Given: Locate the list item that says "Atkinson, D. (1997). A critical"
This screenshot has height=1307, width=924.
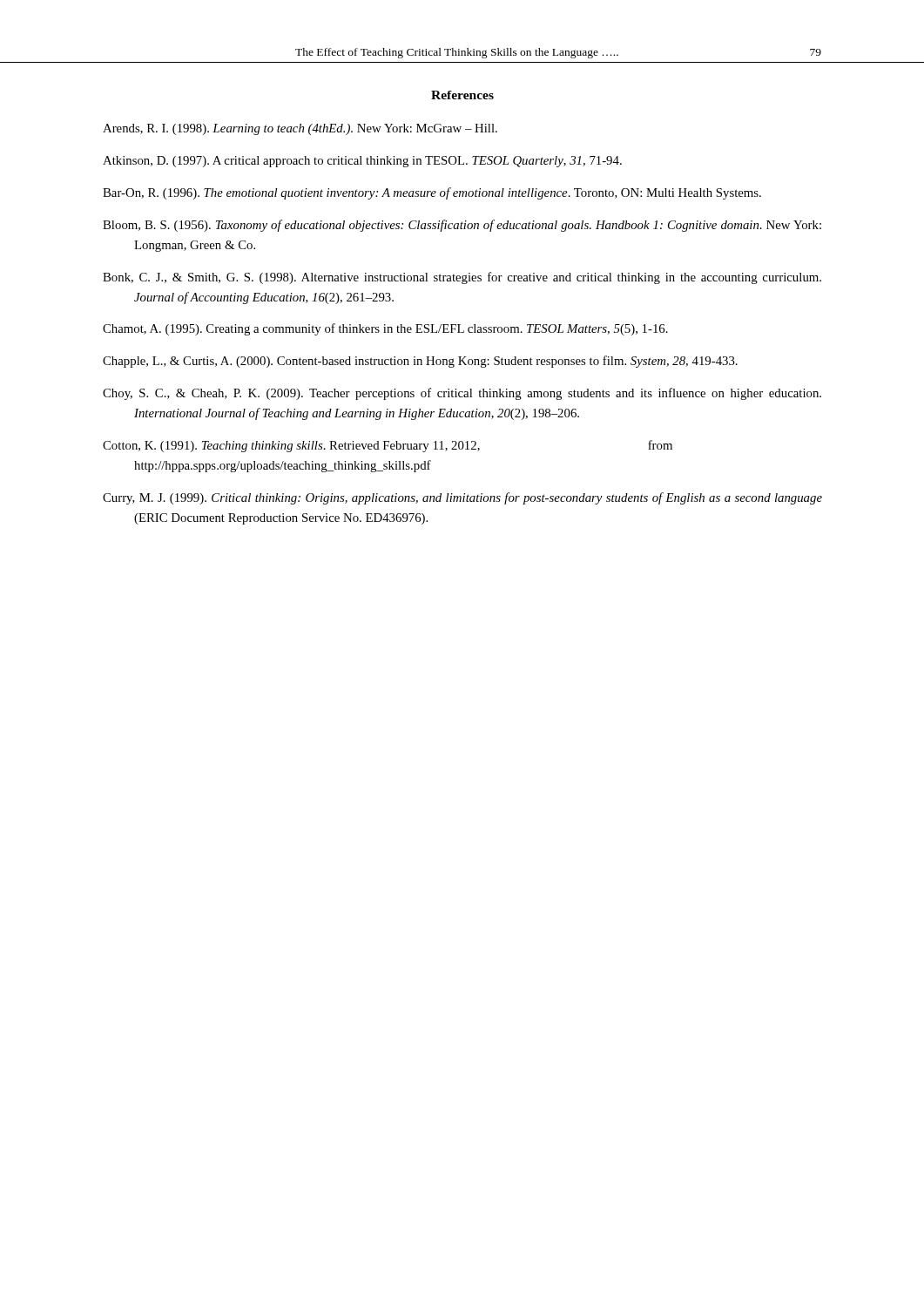Looking at the screenshot, I should [x=363, y=160].
